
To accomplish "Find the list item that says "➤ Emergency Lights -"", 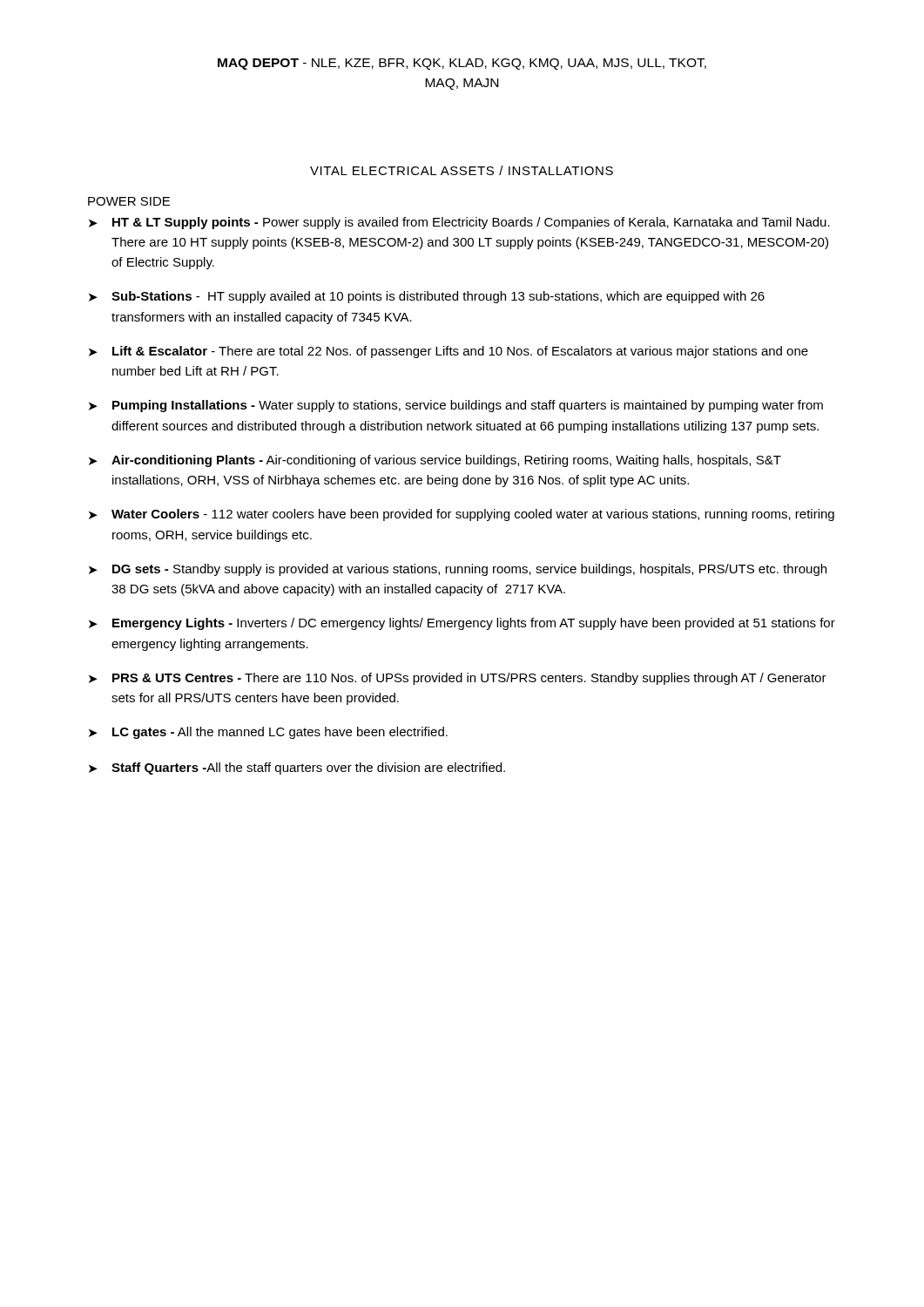I will 462,633.
